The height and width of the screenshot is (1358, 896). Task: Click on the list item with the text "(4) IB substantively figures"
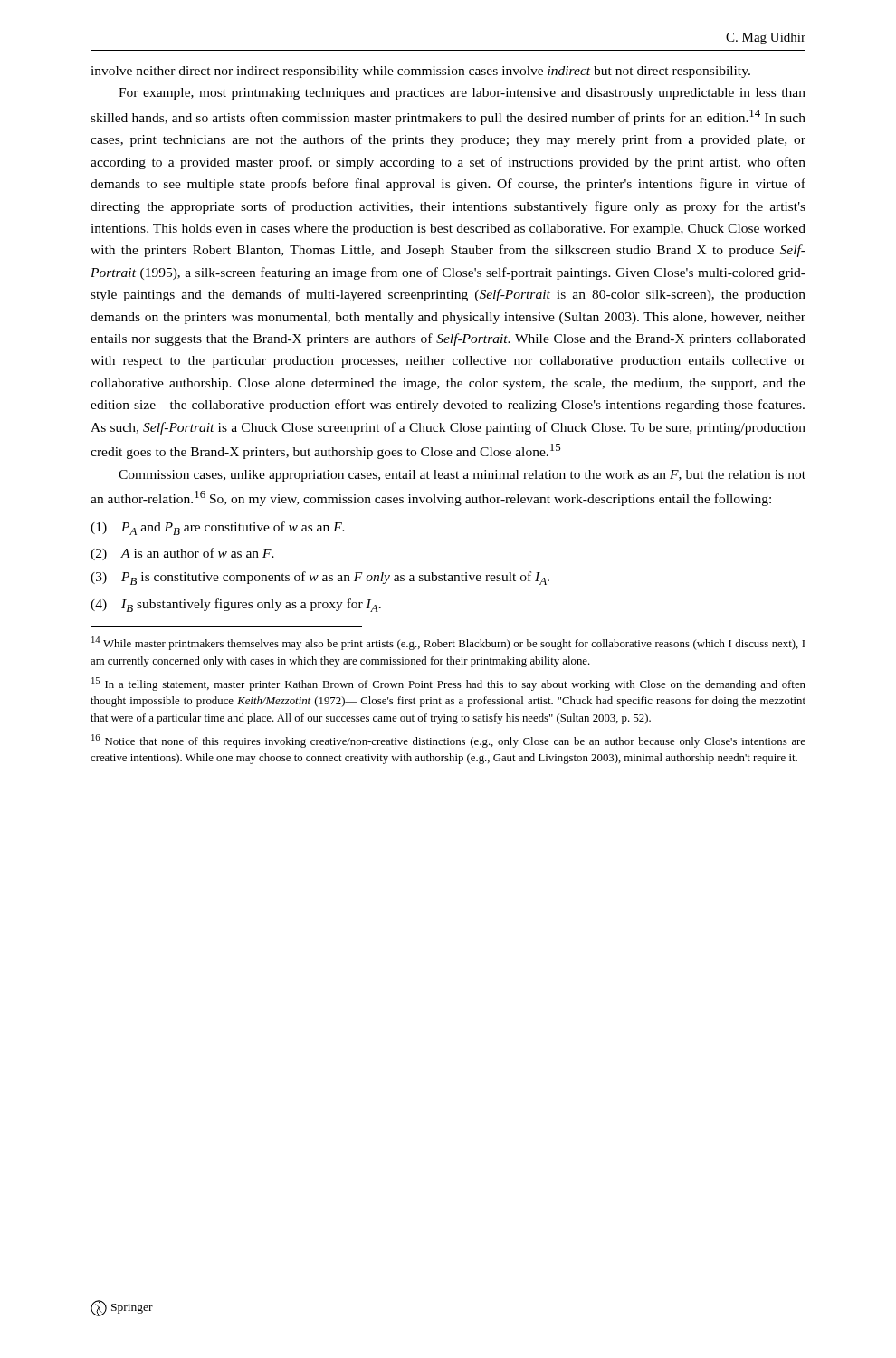point(236,605)
